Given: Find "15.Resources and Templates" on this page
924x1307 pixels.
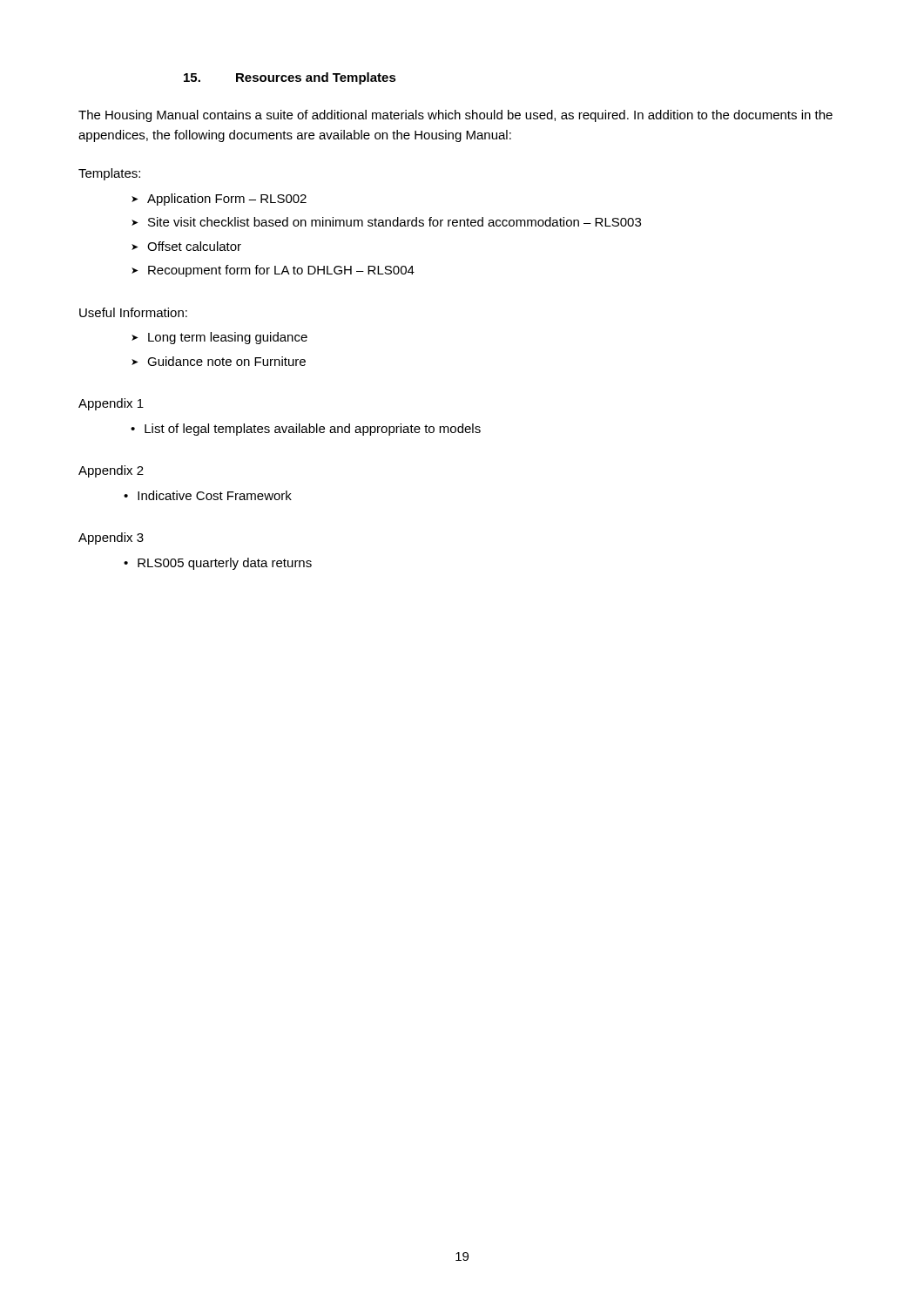Looking at the screenshot, I should (x=289, y=77).
